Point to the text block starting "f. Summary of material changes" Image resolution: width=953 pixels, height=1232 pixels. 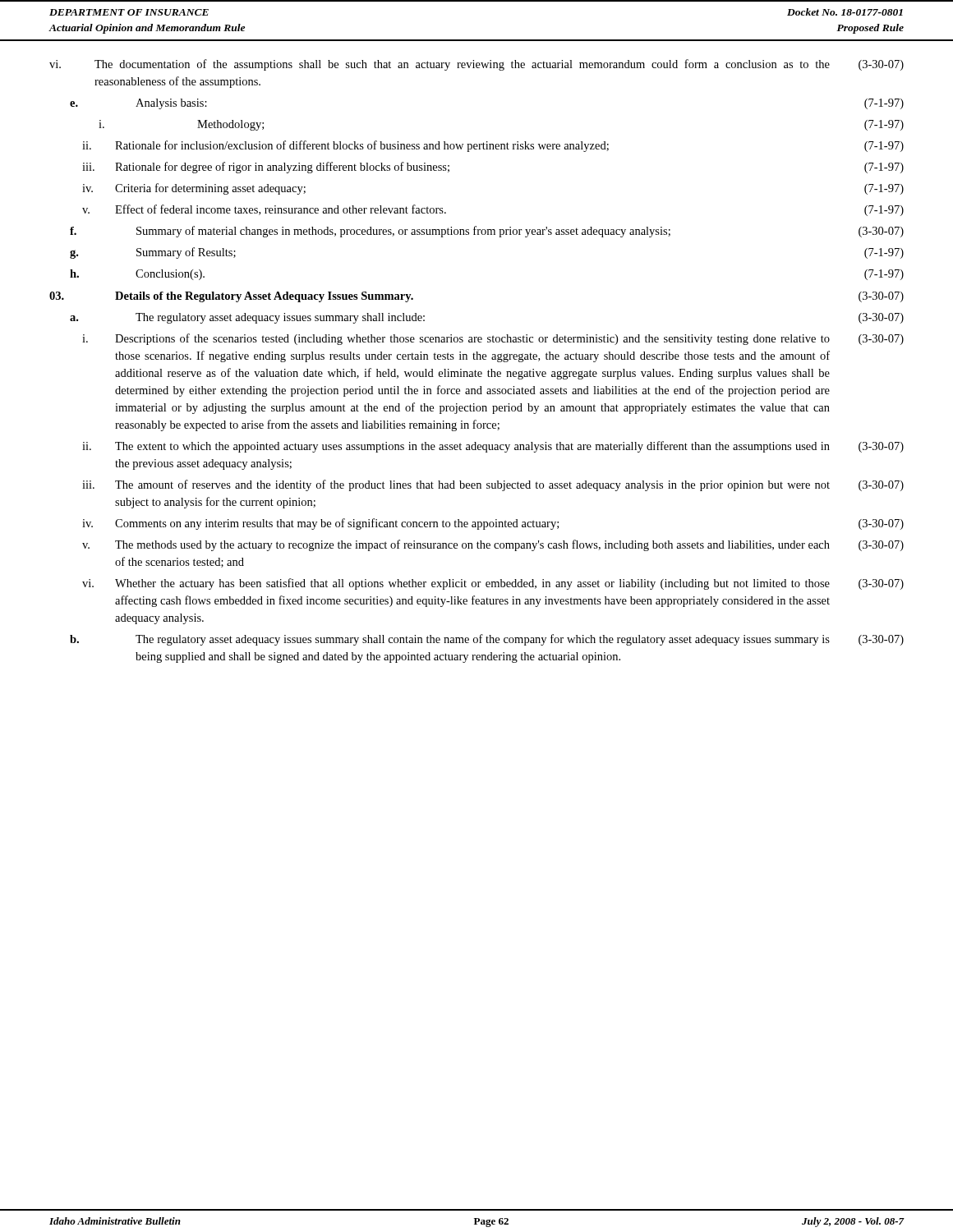click(476, 231)
